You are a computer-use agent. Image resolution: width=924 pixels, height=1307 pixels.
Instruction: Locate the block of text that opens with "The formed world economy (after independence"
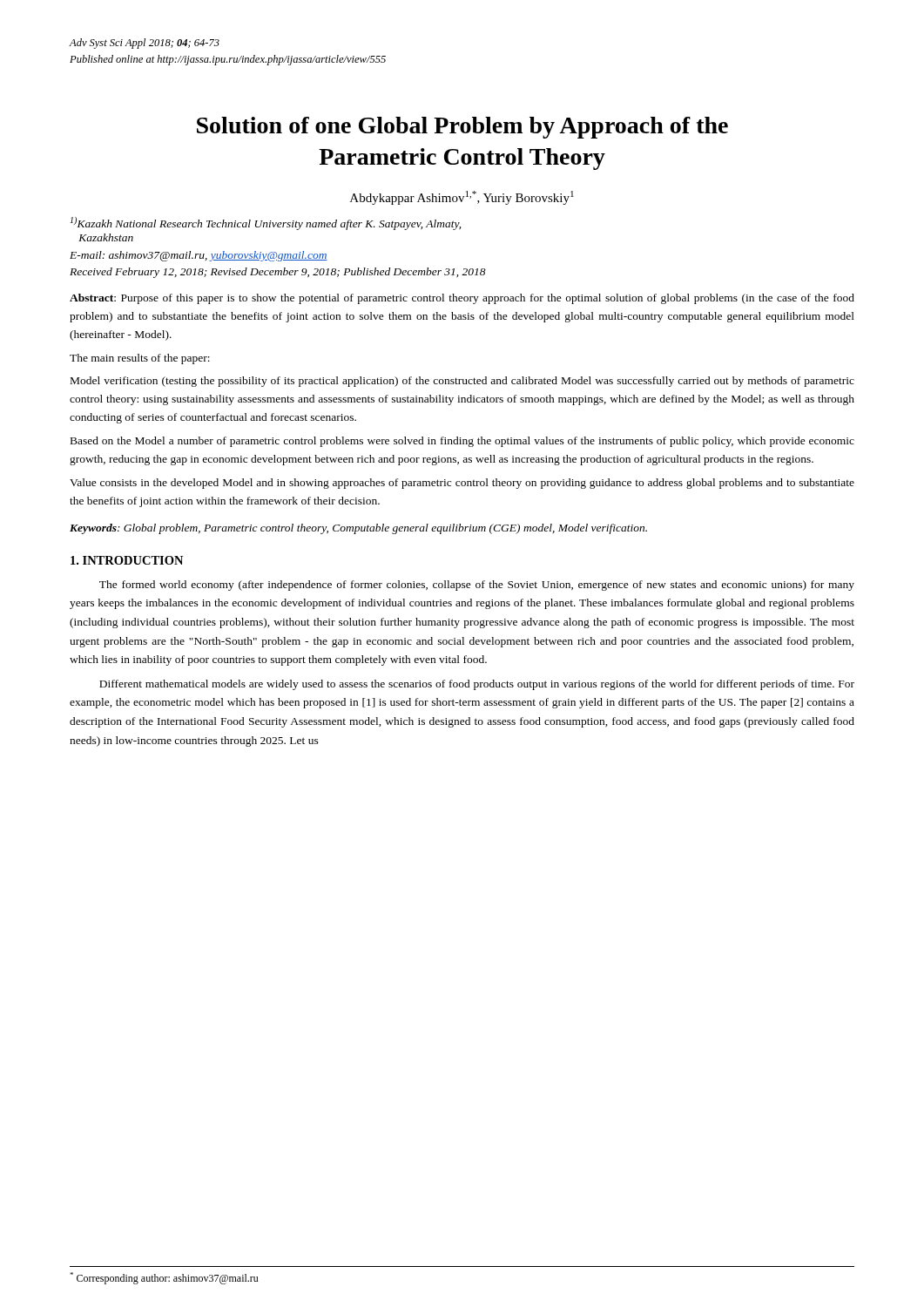(x=462, y=662)
